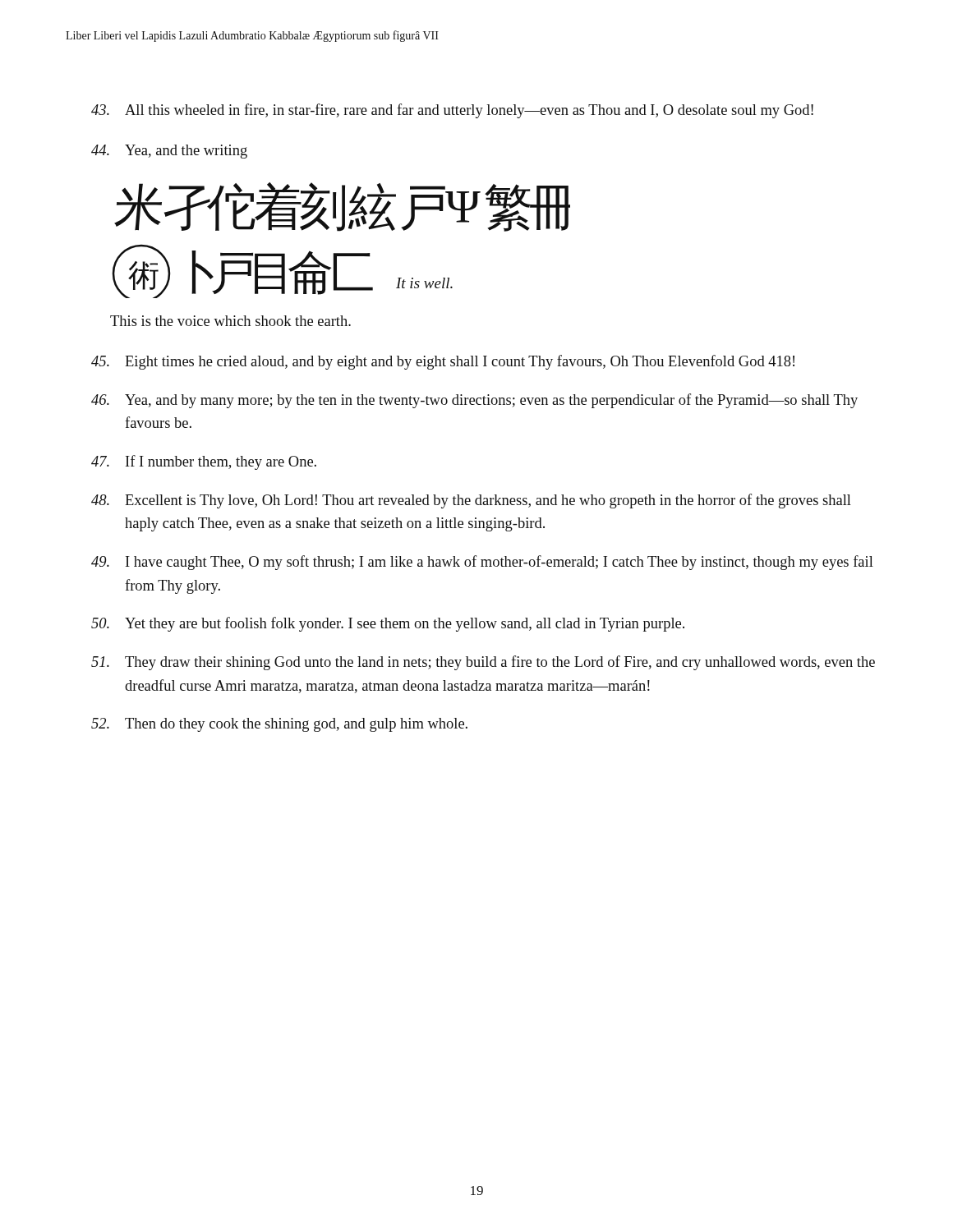Click the passage that begins "46. Yea, and by many more; by"
The width and height of the screenshot is (953, 1232).
coord(476,412)
